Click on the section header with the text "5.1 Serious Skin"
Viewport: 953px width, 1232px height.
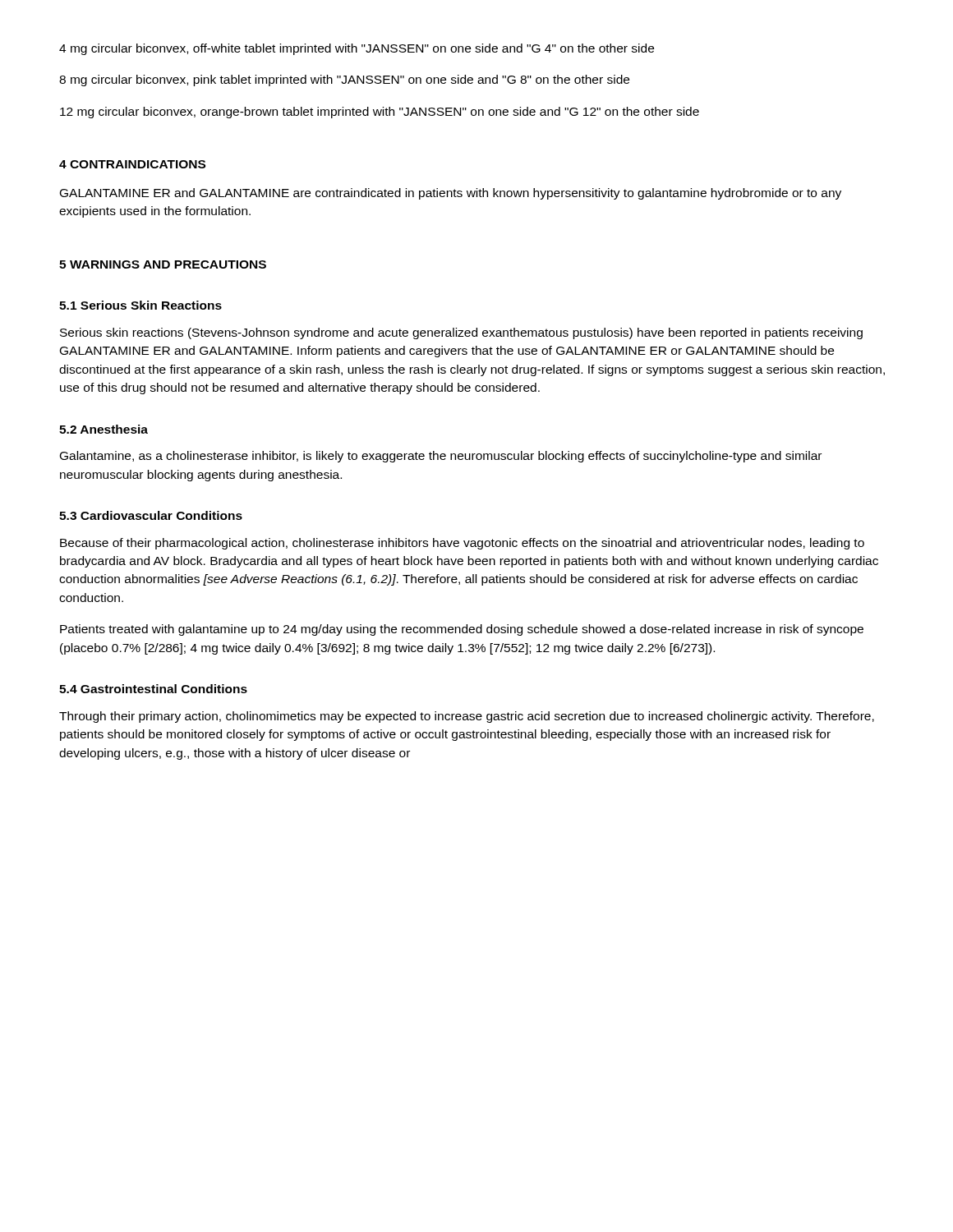[x=141, y=305]
